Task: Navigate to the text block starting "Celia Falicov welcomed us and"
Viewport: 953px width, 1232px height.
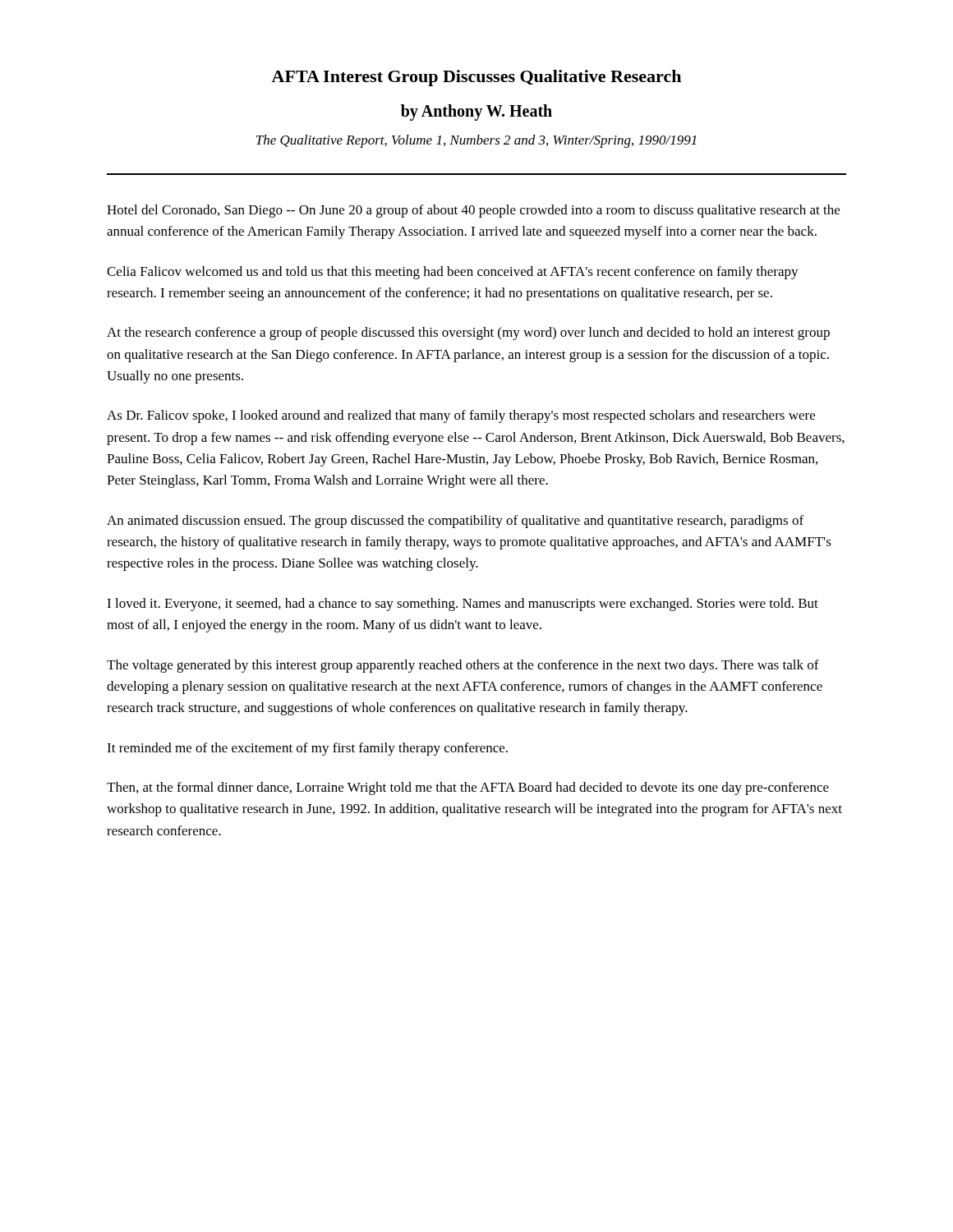Action: pyautogui.click(x=452, y=282)
